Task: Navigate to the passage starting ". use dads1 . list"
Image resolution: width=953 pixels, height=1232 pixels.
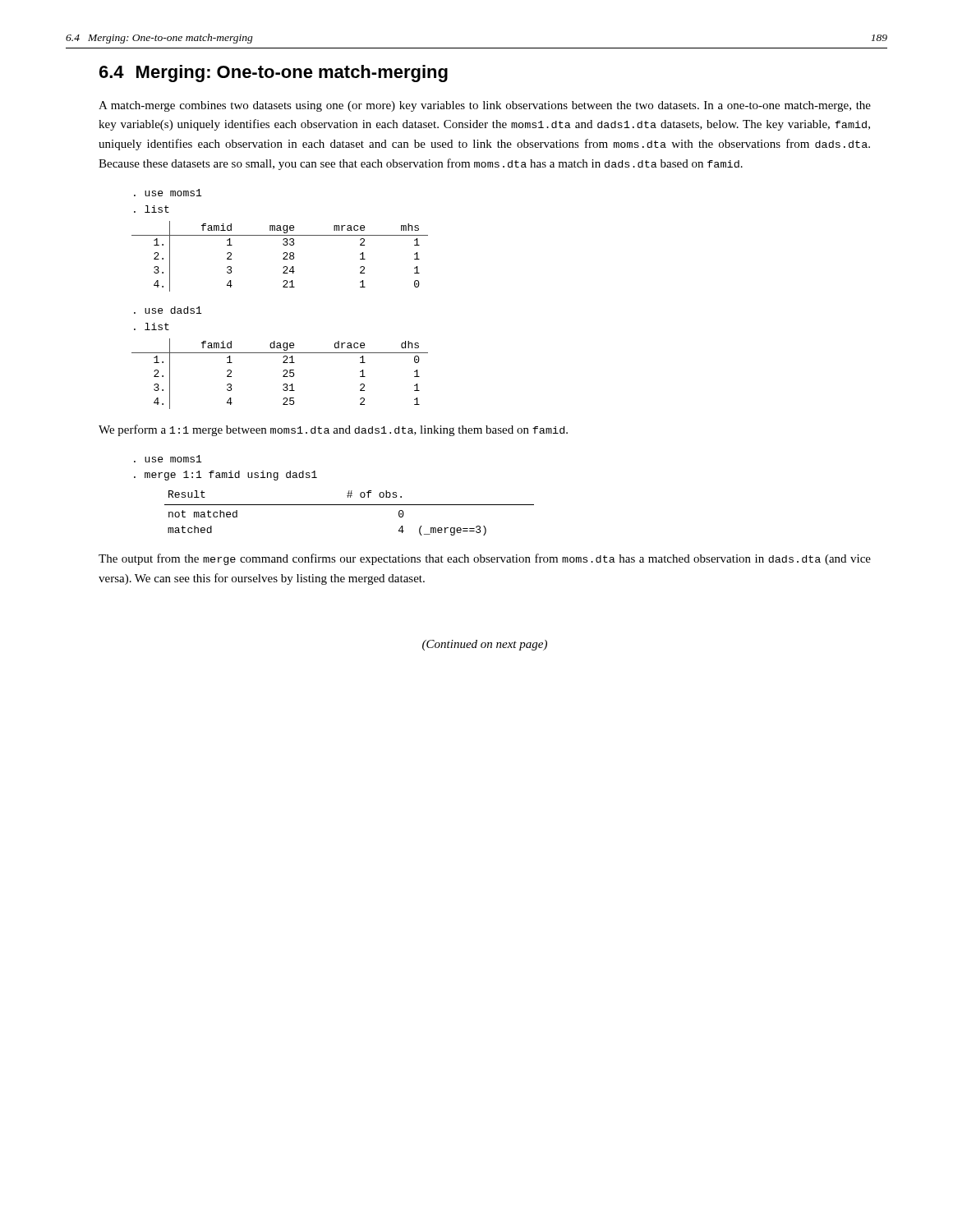Action: tap(167, 319)
